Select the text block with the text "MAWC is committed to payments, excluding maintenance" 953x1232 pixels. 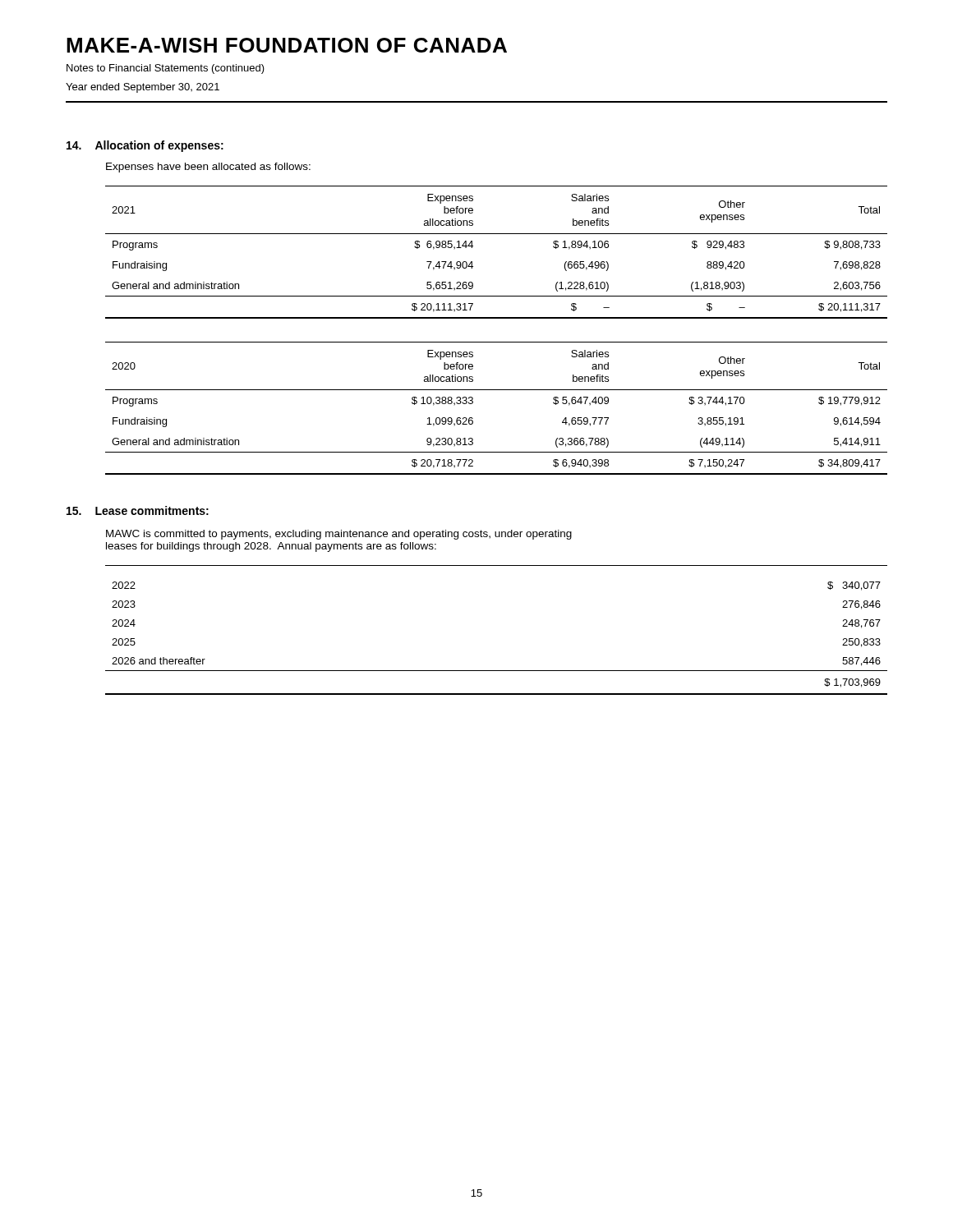point(339,540)
